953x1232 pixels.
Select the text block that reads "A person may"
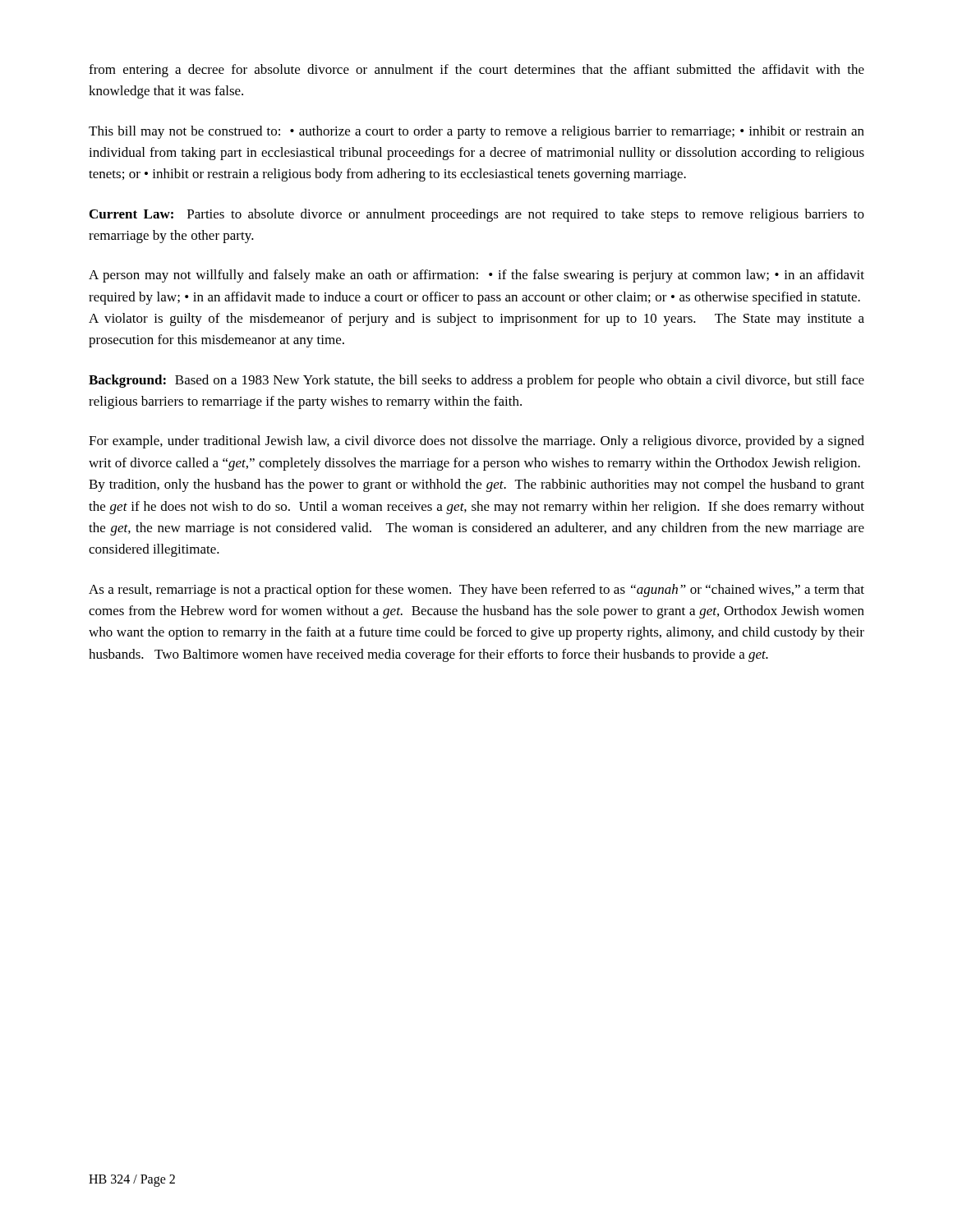click(x=476, y=308)
